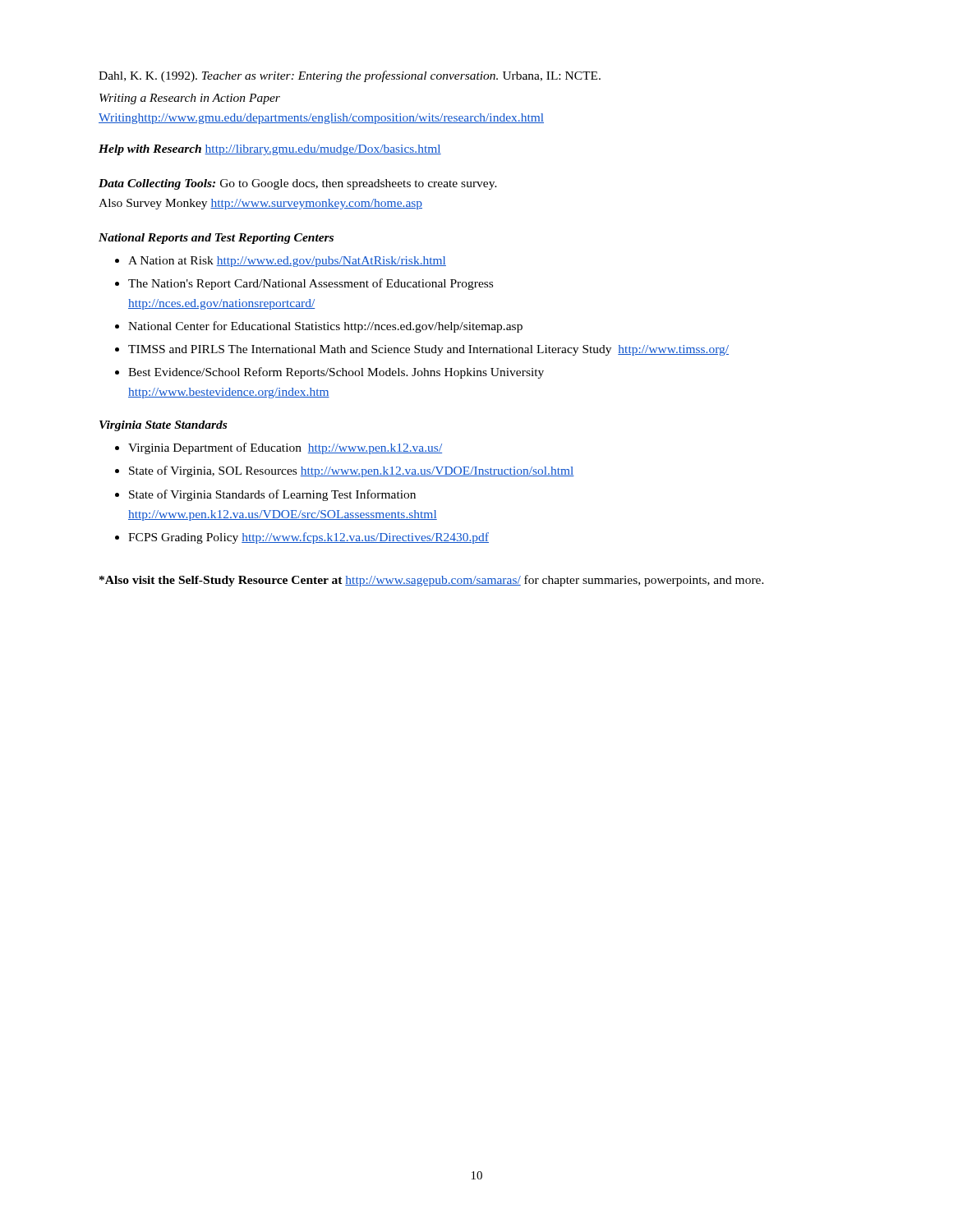Find the region starting "Virginia Department of Education http://www.pen.k12.va.us/ State of"
Viewport: 953px width, 1232px height.
click(279, 448)
